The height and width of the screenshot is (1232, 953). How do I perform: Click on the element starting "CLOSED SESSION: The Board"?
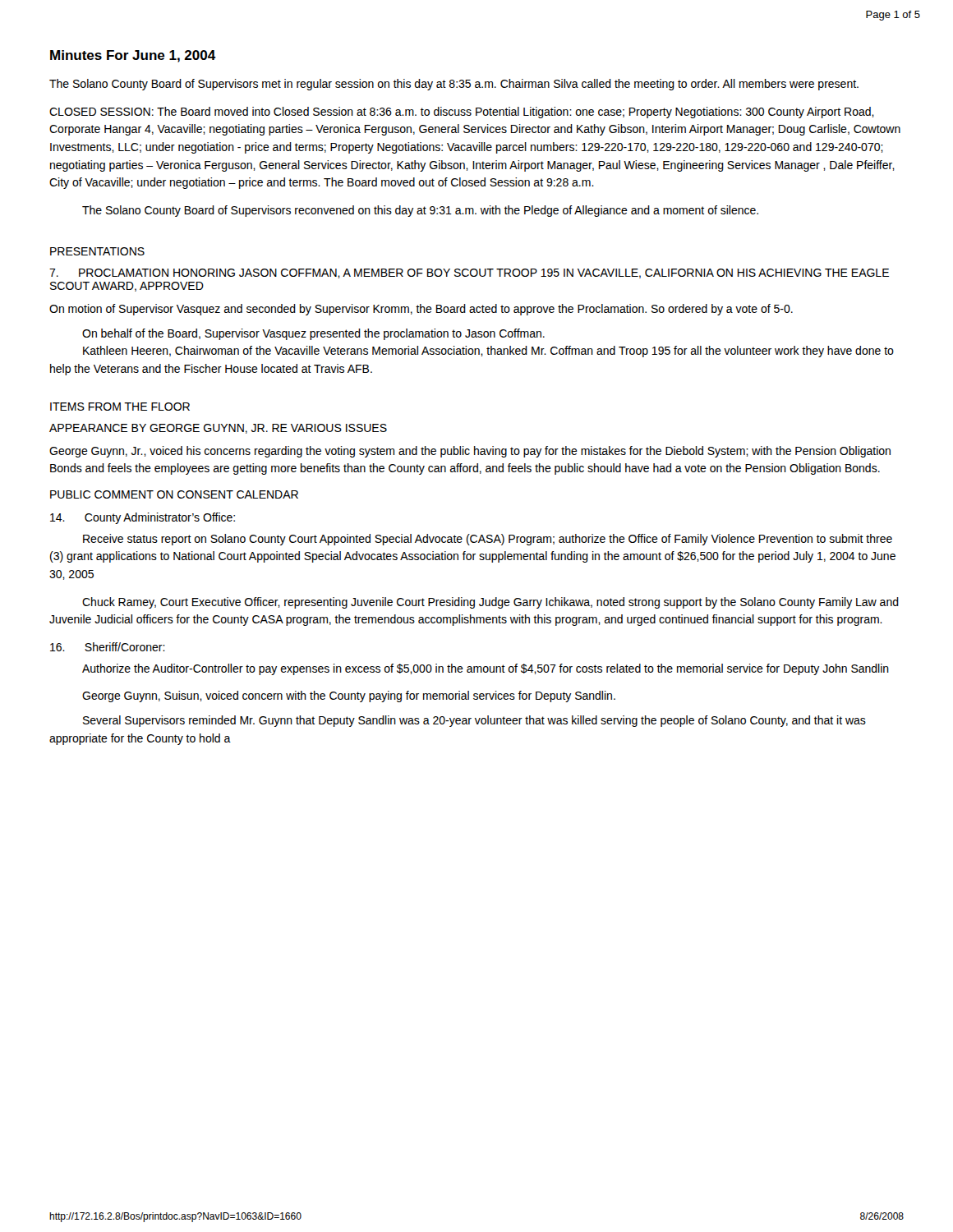tap(475, 147)
